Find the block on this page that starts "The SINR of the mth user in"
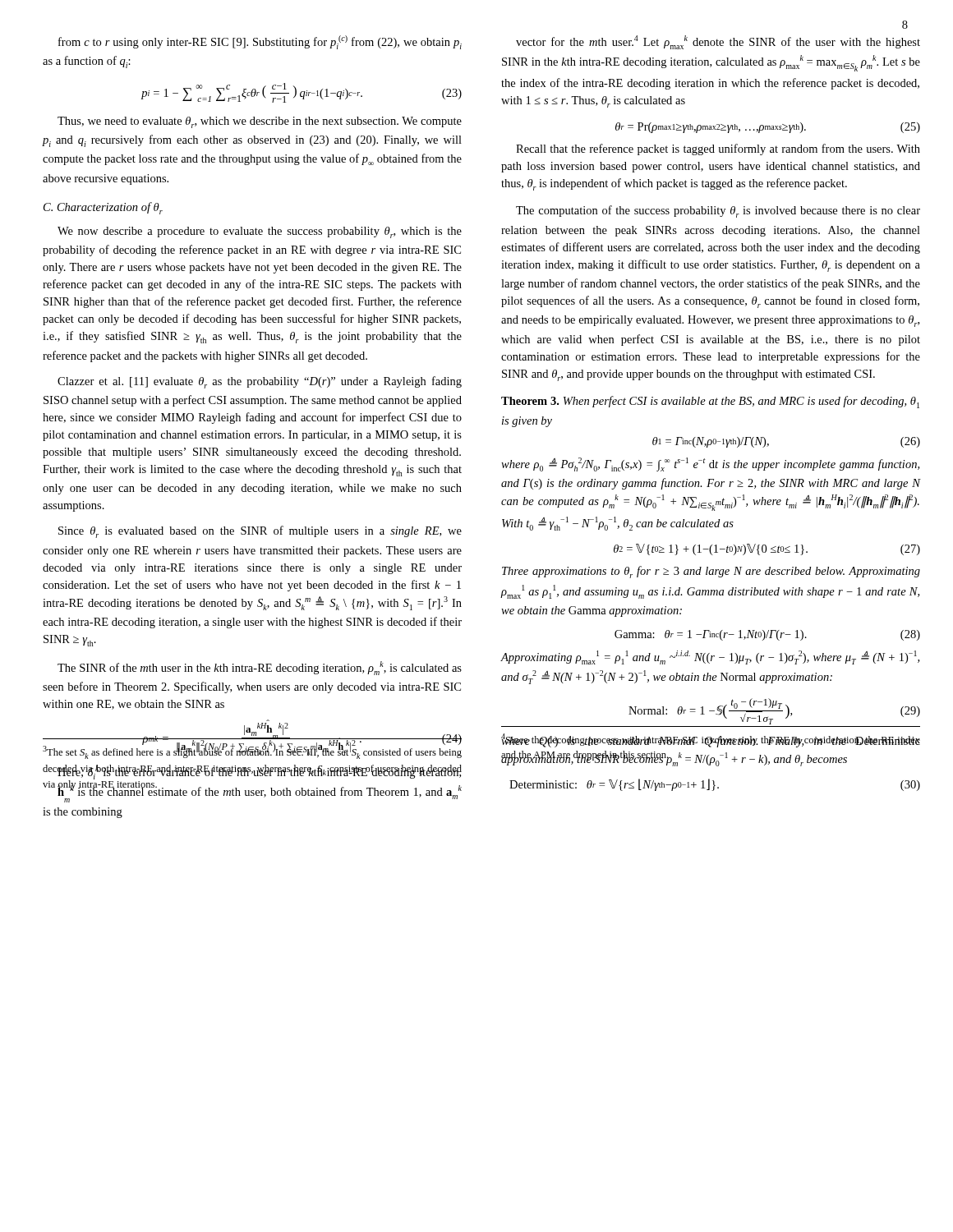Image resolution: width=953 pixels, height=1232 pixels. [x=252, y=685]
